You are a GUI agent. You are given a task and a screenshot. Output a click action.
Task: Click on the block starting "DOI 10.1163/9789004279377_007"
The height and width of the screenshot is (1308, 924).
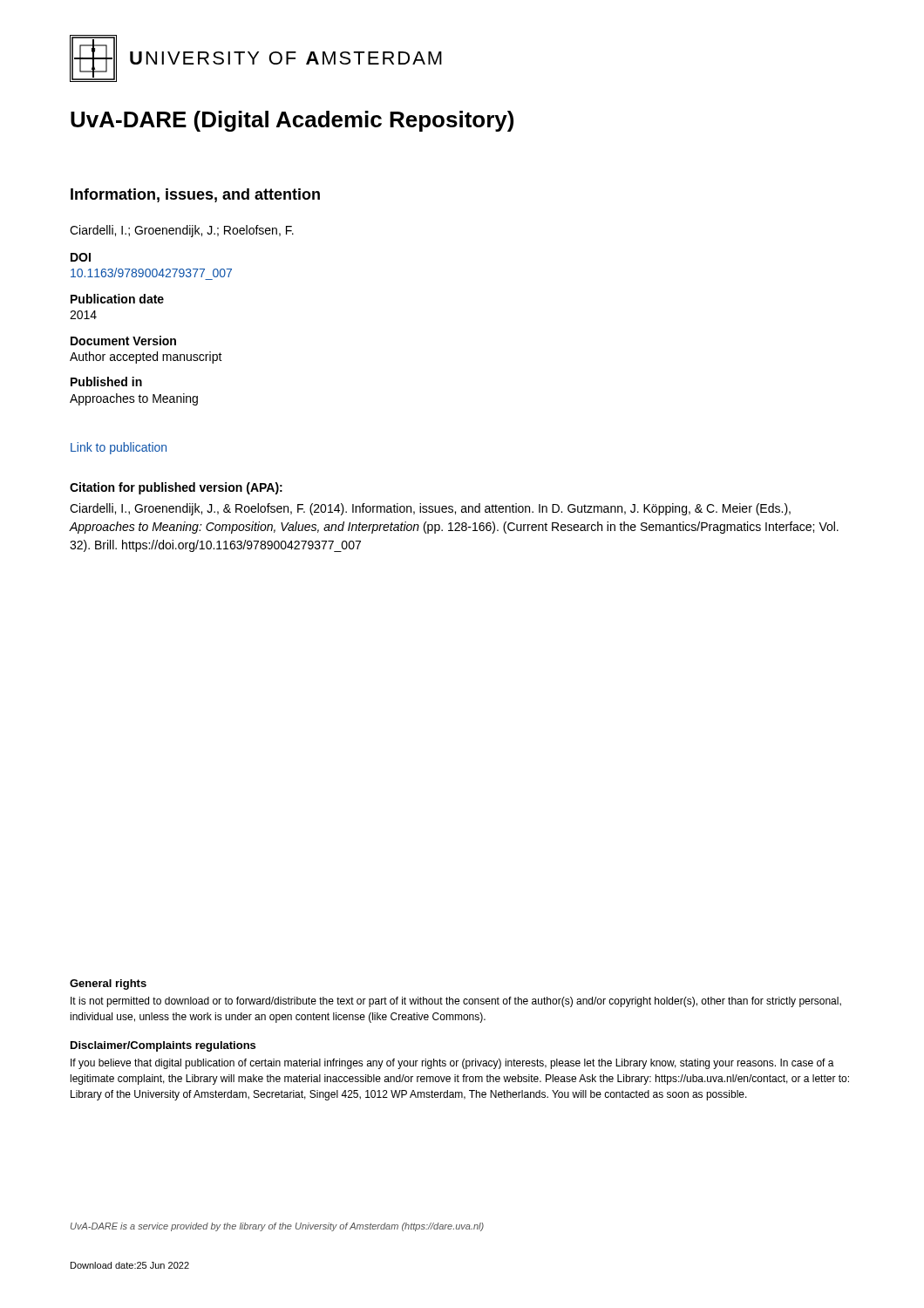click(81, 257)
